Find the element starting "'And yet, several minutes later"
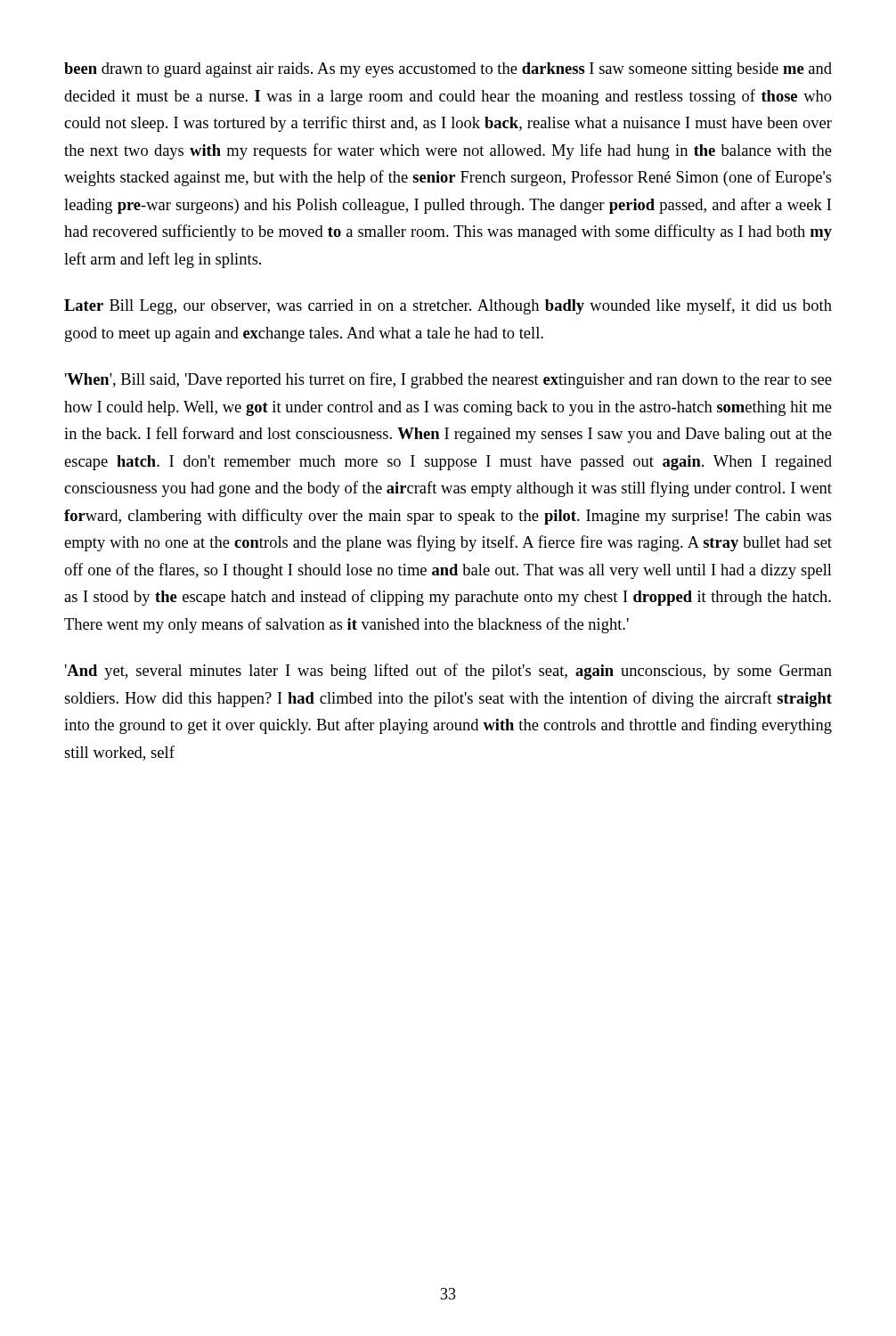This screenshot has width=896, height=1336. pyautogui.click(x=448, y=712)
